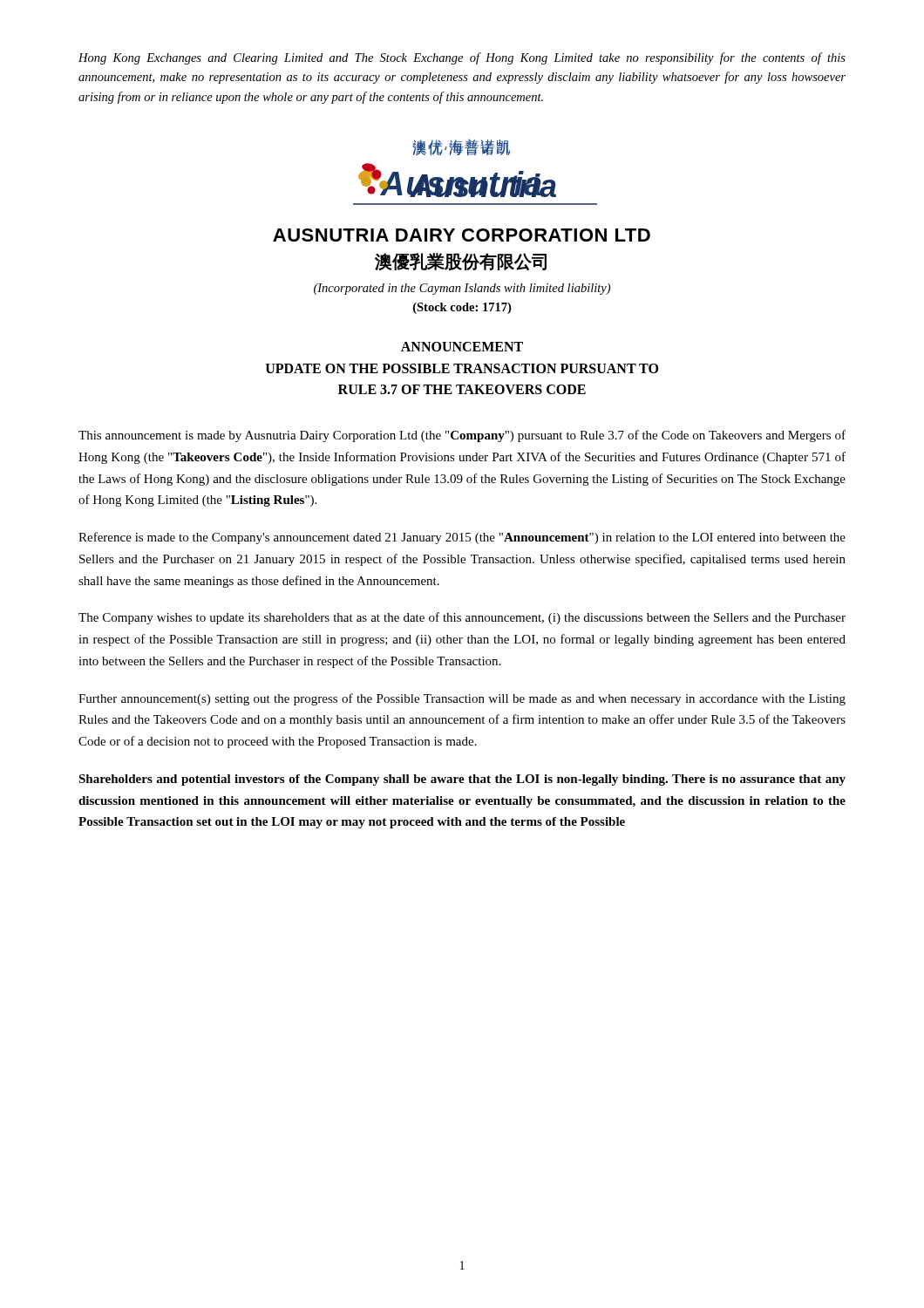This screenshot has width=924, height=1308.
Task: Find the logo
Action: [x=462, y=176]
